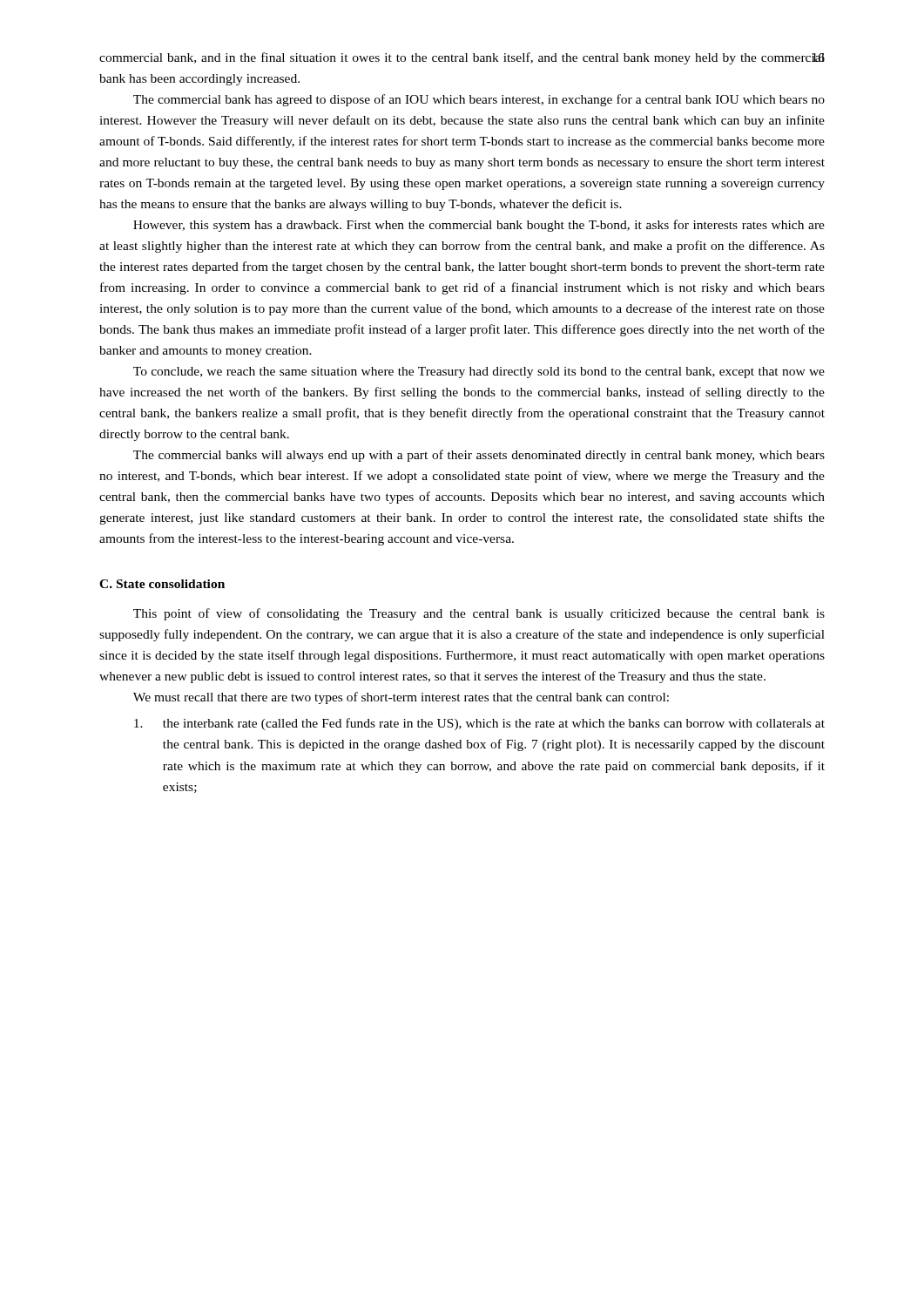Select the section header with the text "C. State consolidation"
The width and height of the screenshot is (924, 1307).
(162, 584)
